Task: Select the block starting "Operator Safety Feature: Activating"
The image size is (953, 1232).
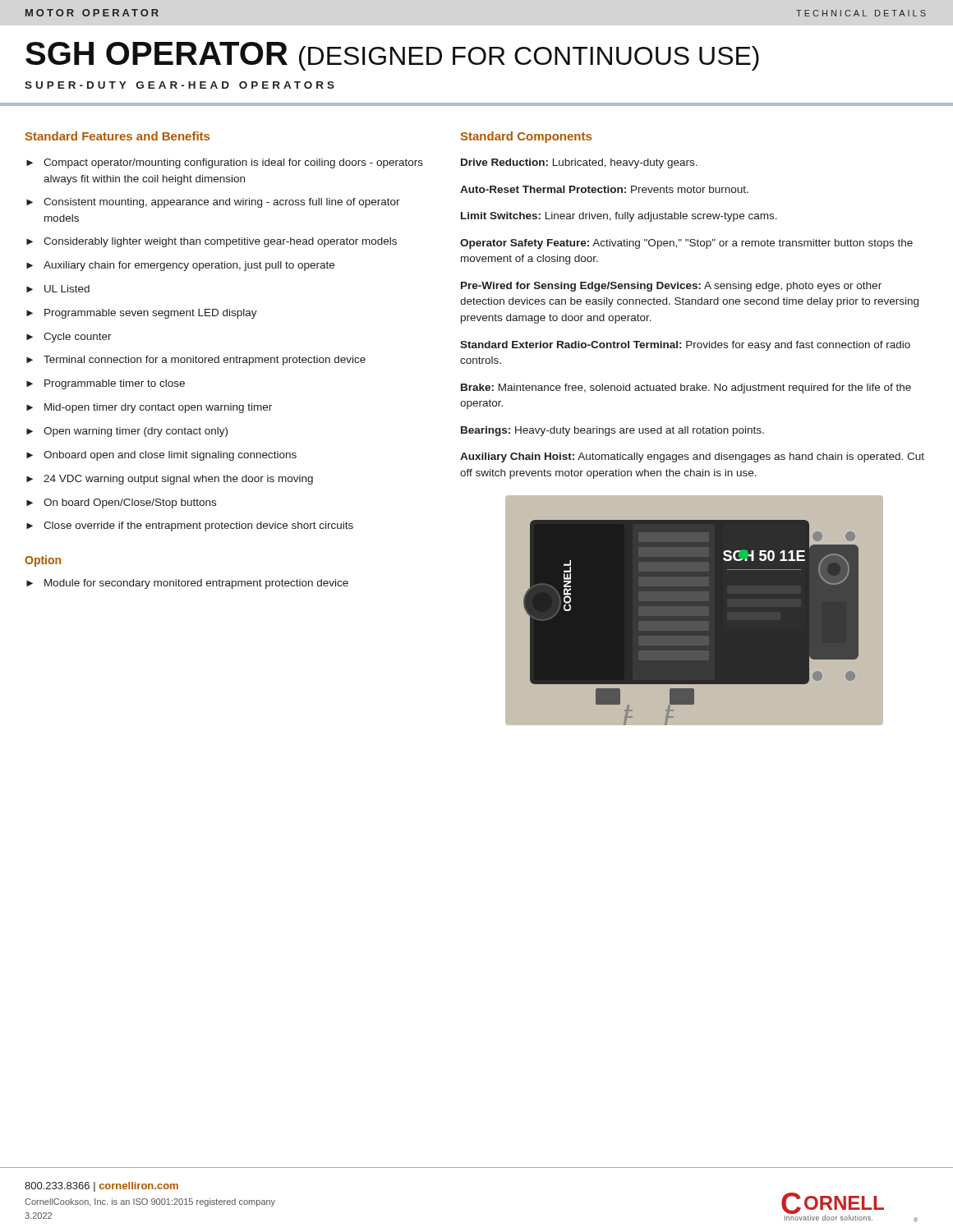Action: click(x=686, y=250)
